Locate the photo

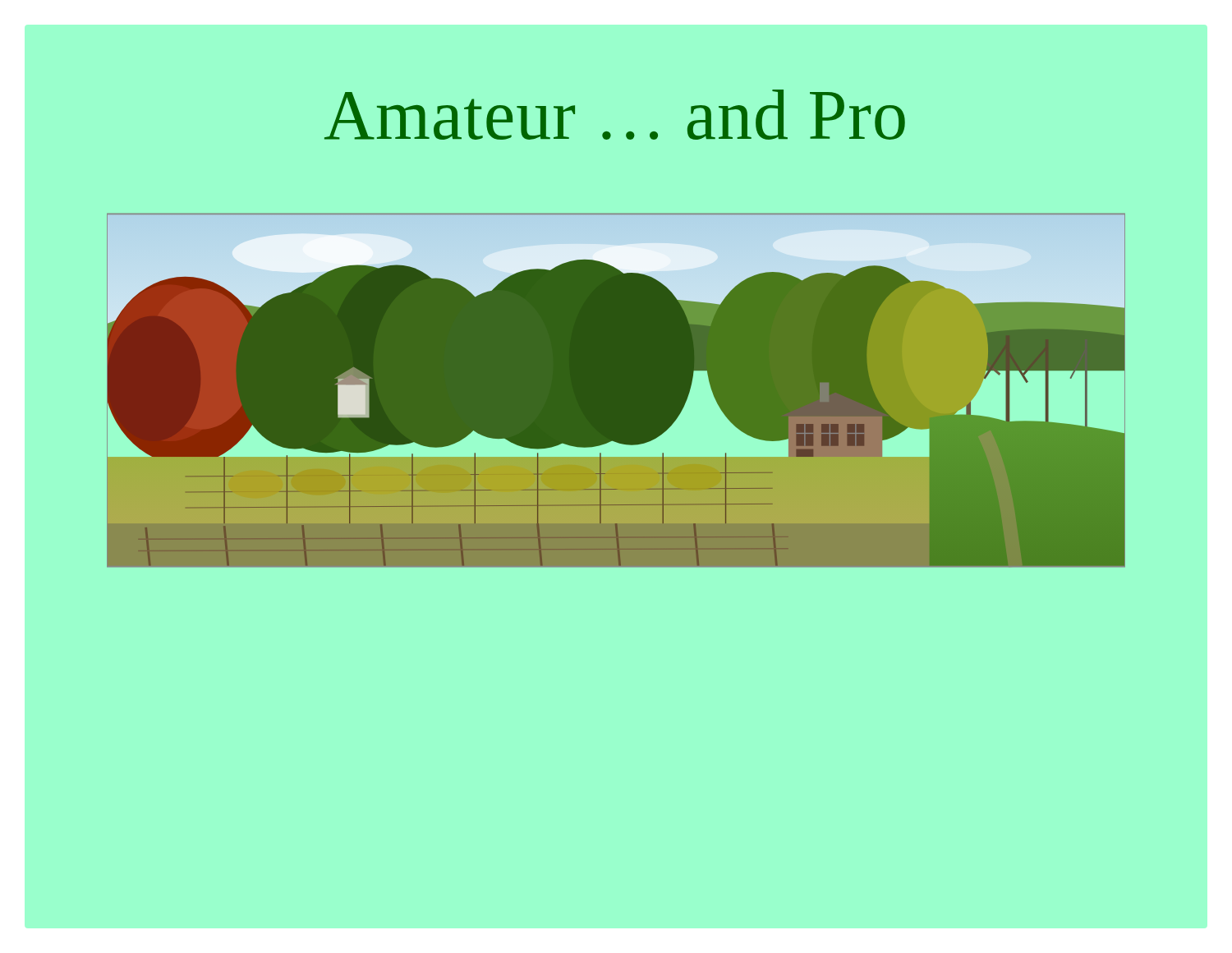[616, 390]
